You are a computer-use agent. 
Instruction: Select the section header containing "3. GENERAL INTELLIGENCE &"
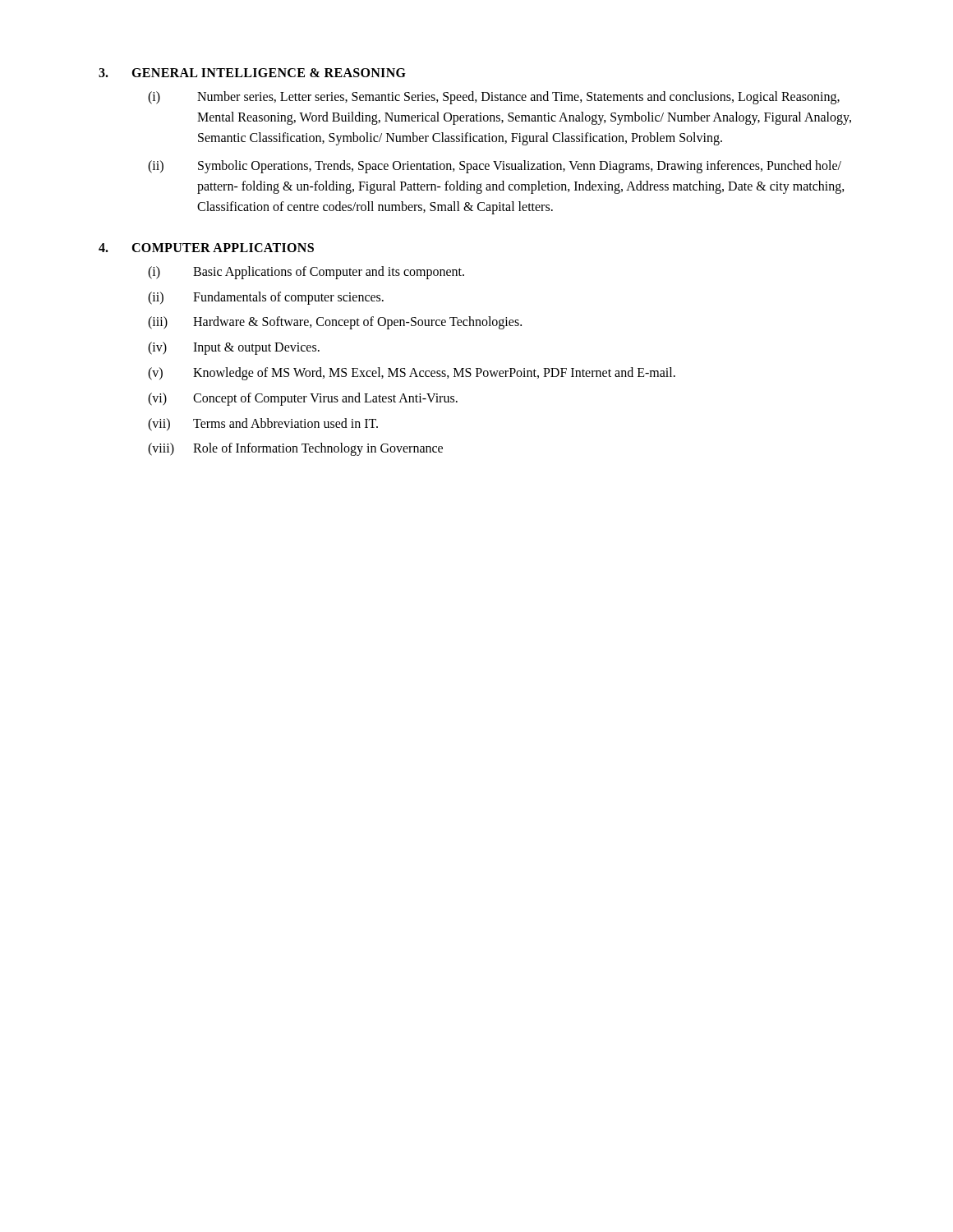[252, 73]
